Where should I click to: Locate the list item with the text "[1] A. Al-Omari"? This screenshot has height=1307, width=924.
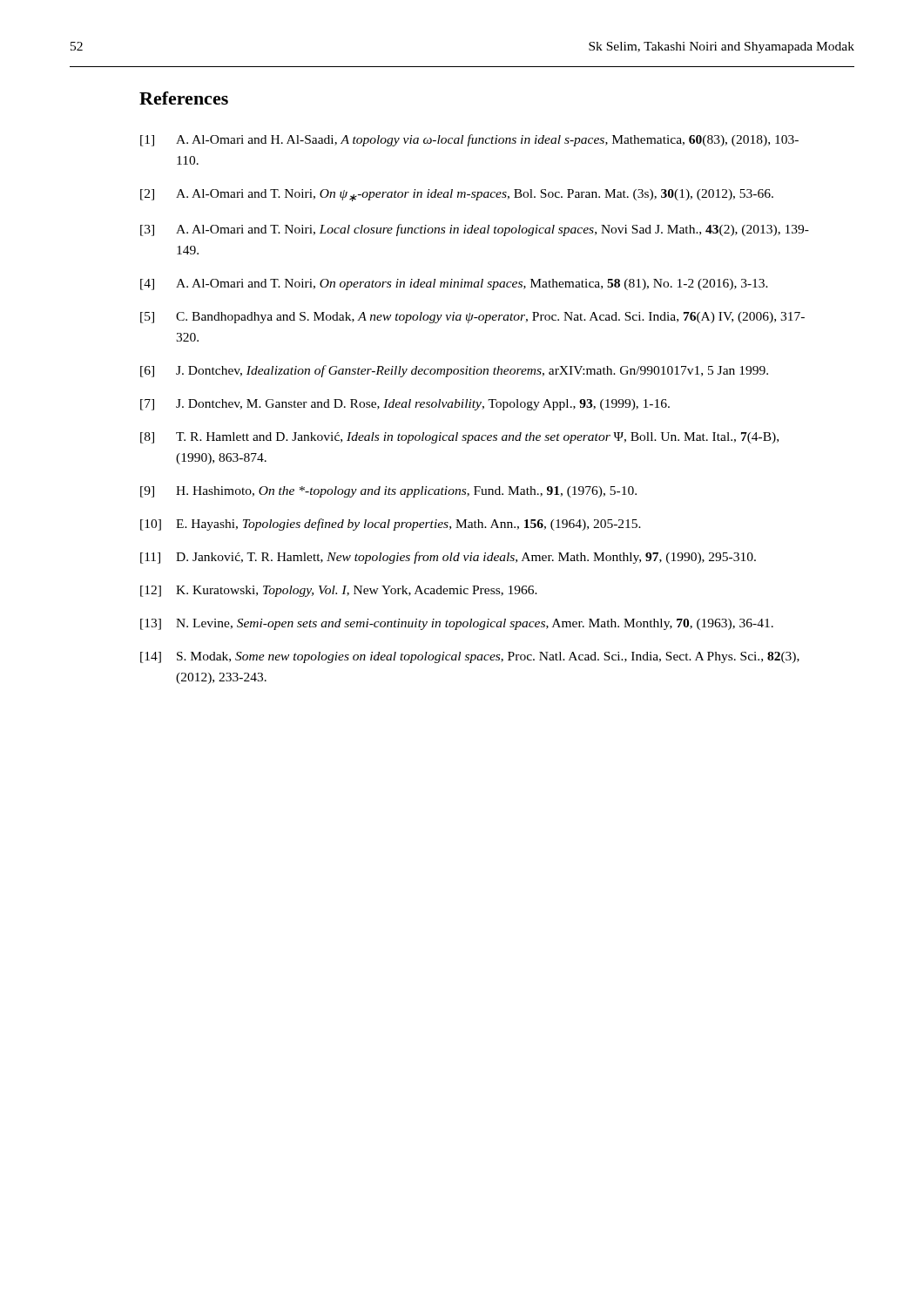[x=475, y=150]
